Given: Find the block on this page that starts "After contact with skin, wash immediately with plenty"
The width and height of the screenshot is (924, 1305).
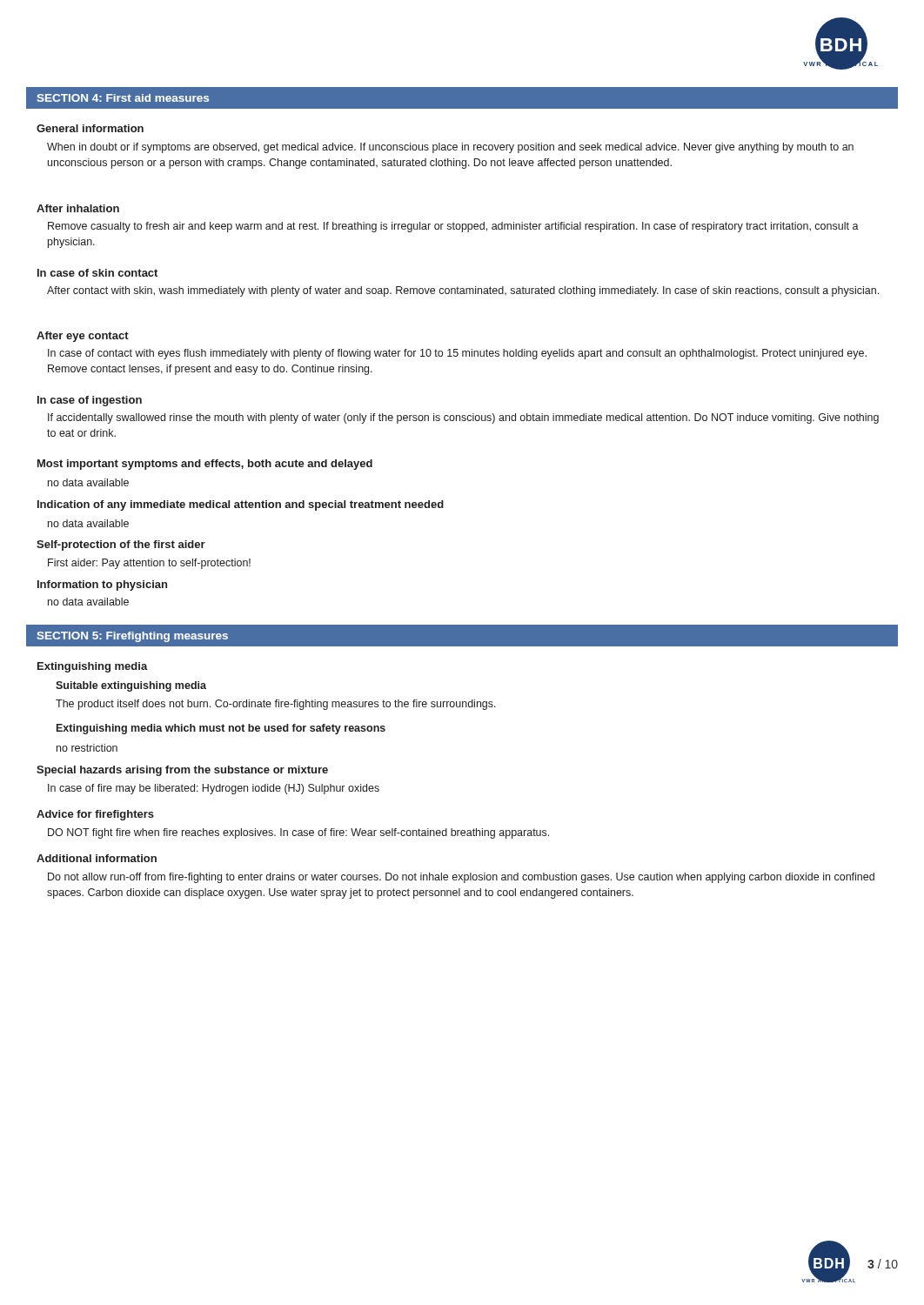Looking at the screenshot, I should pyautogui.click(x=462, y=291).
